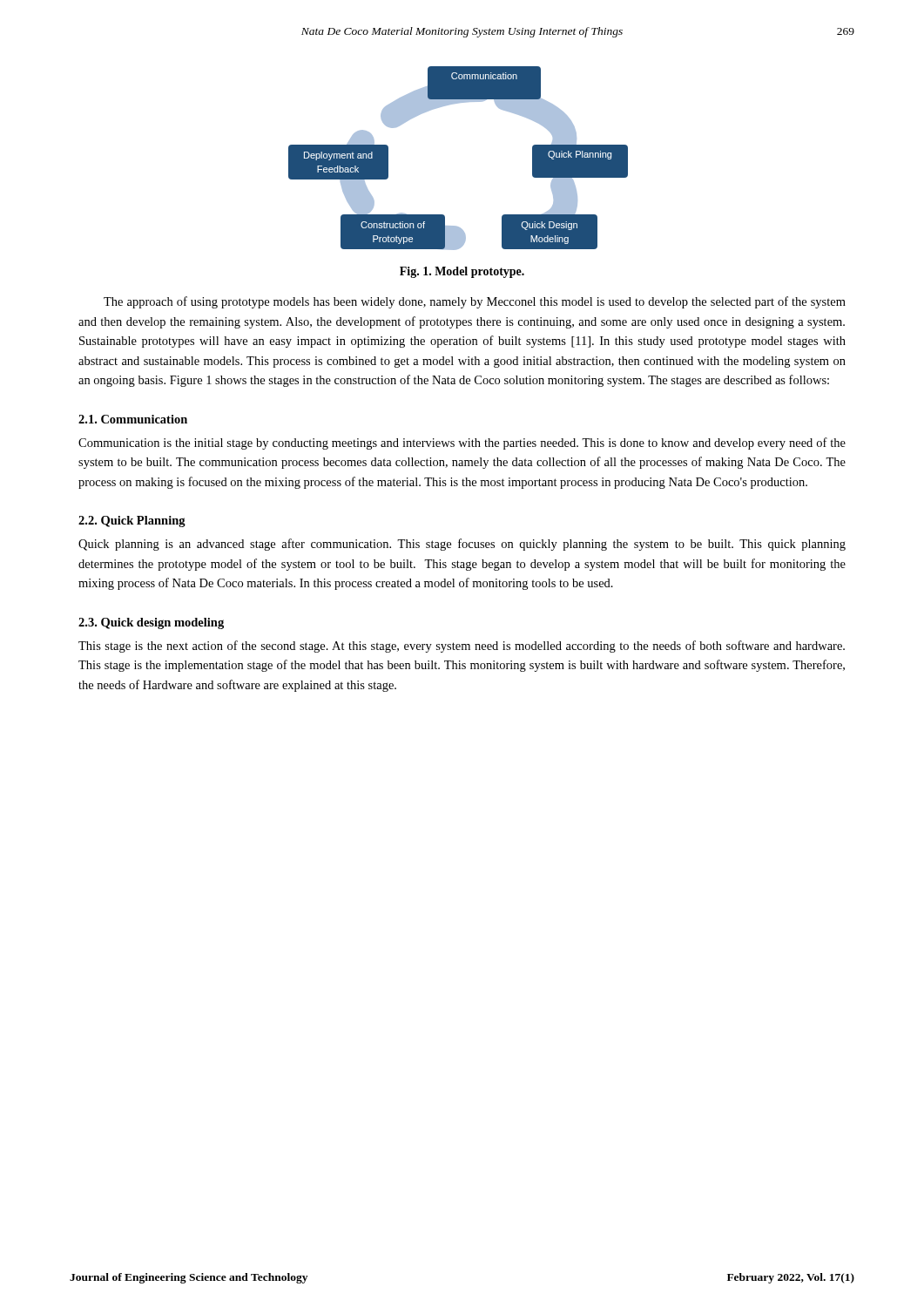The height and width of the screenshot is (1307, 924).
Task: Select the section header that reads "2.3. Quick design modeling"
Action: coord(151,622)
